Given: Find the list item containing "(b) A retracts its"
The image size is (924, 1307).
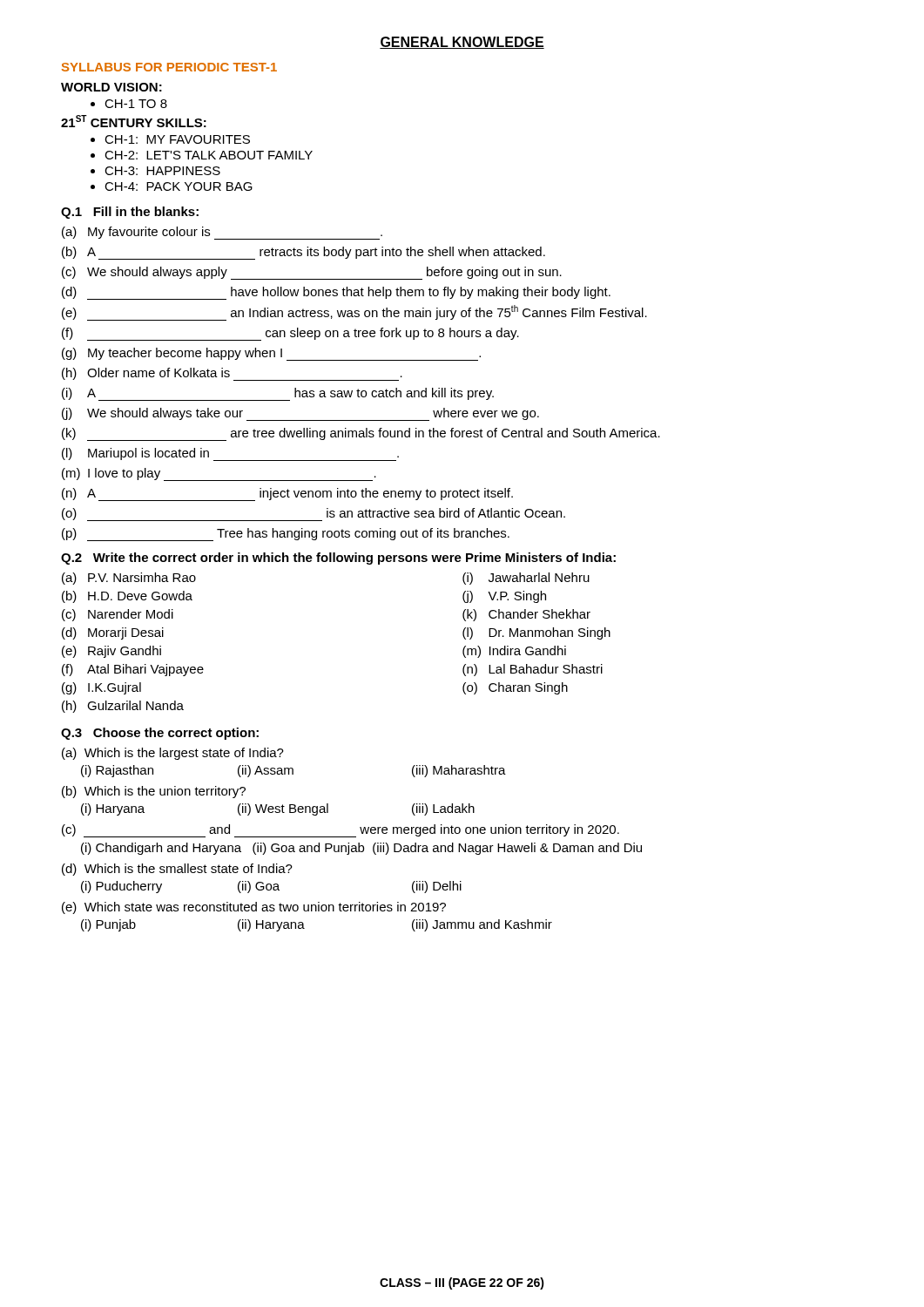Looking at the screenshot, I should point(303,252).
